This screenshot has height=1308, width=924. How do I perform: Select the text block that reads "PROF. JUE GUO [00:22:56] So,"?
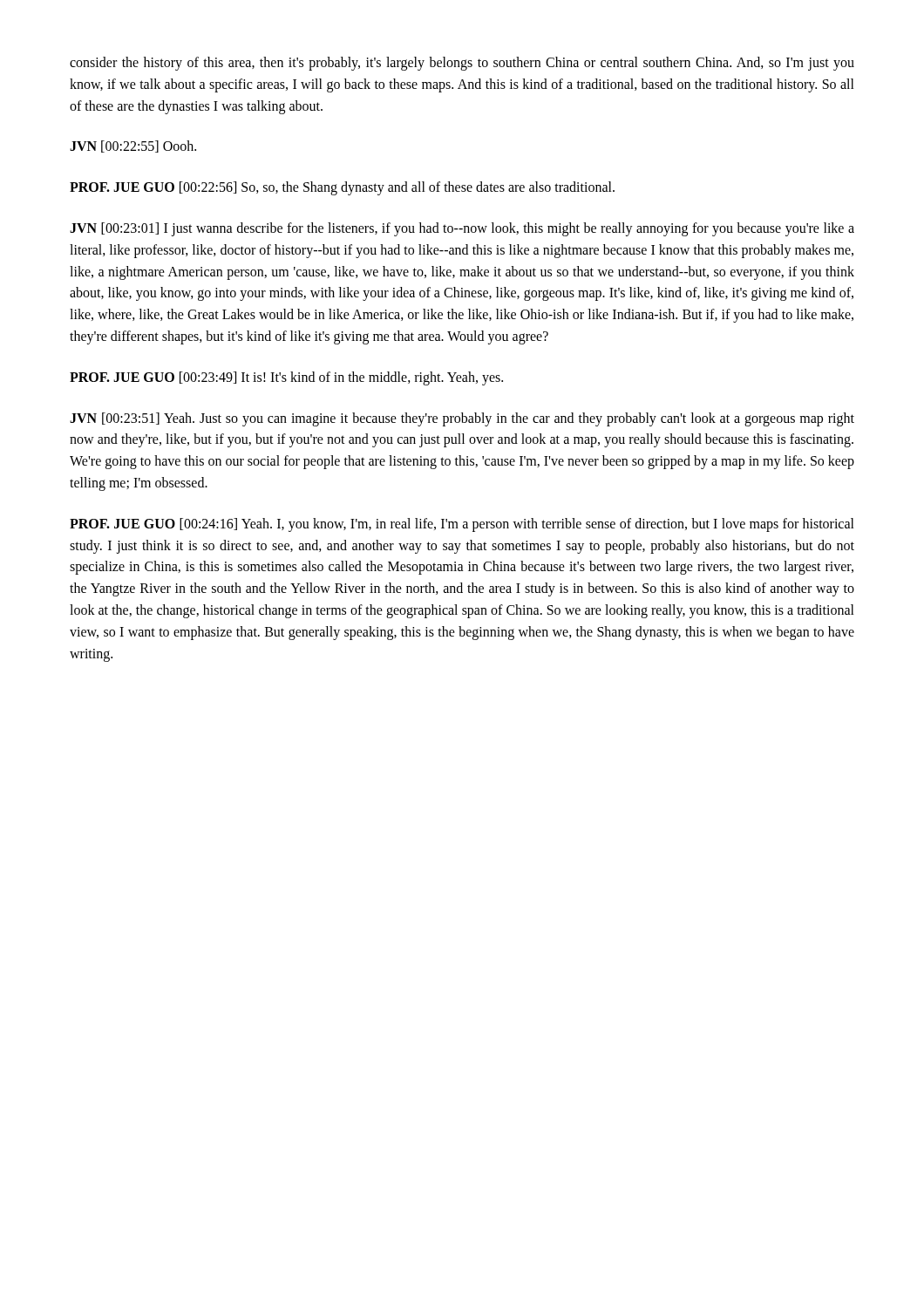pyautogui.click(x=343, y=187)
